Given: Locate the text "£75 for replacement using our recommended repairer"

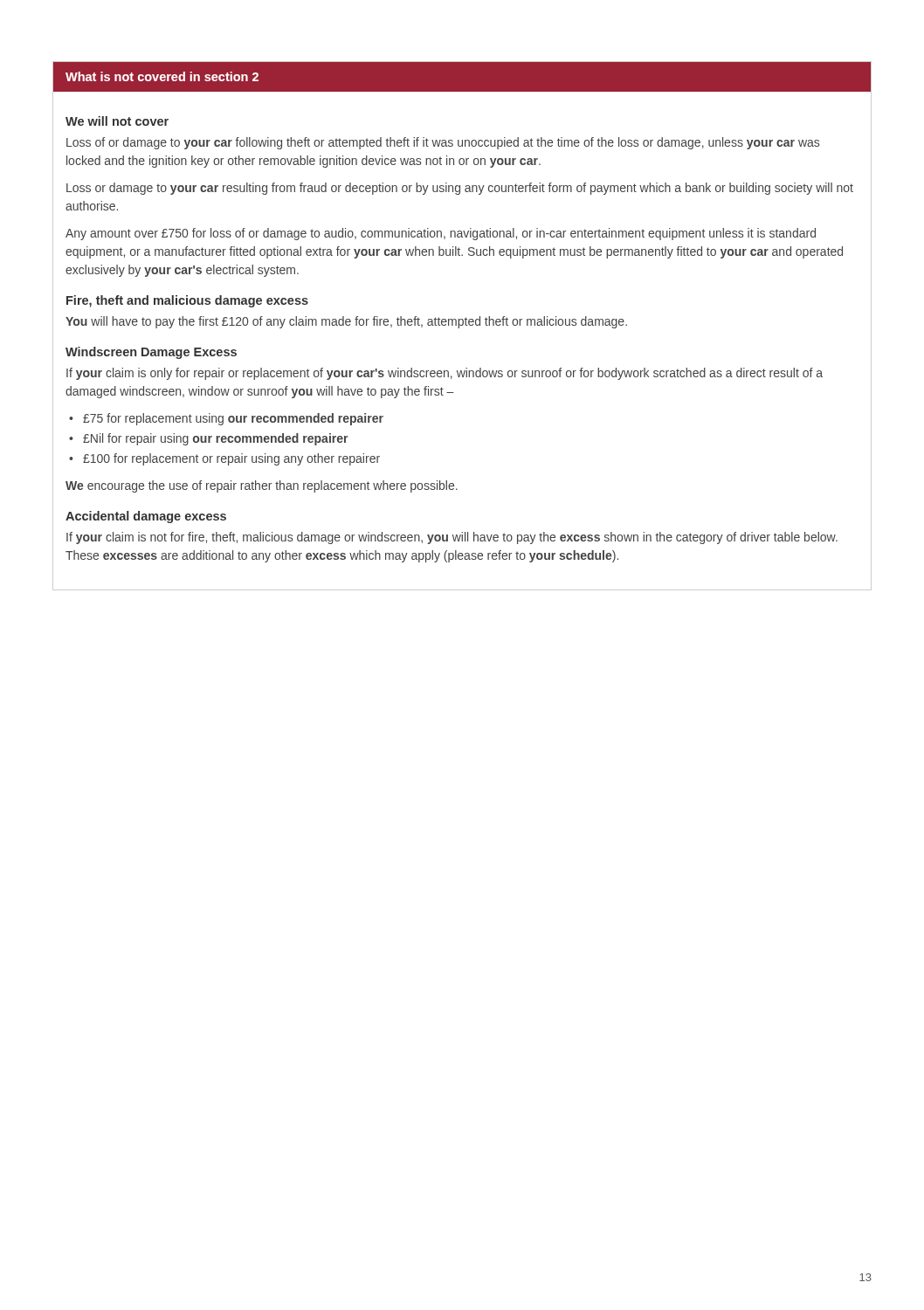Looking at the screenshot, I should [233, 418].
